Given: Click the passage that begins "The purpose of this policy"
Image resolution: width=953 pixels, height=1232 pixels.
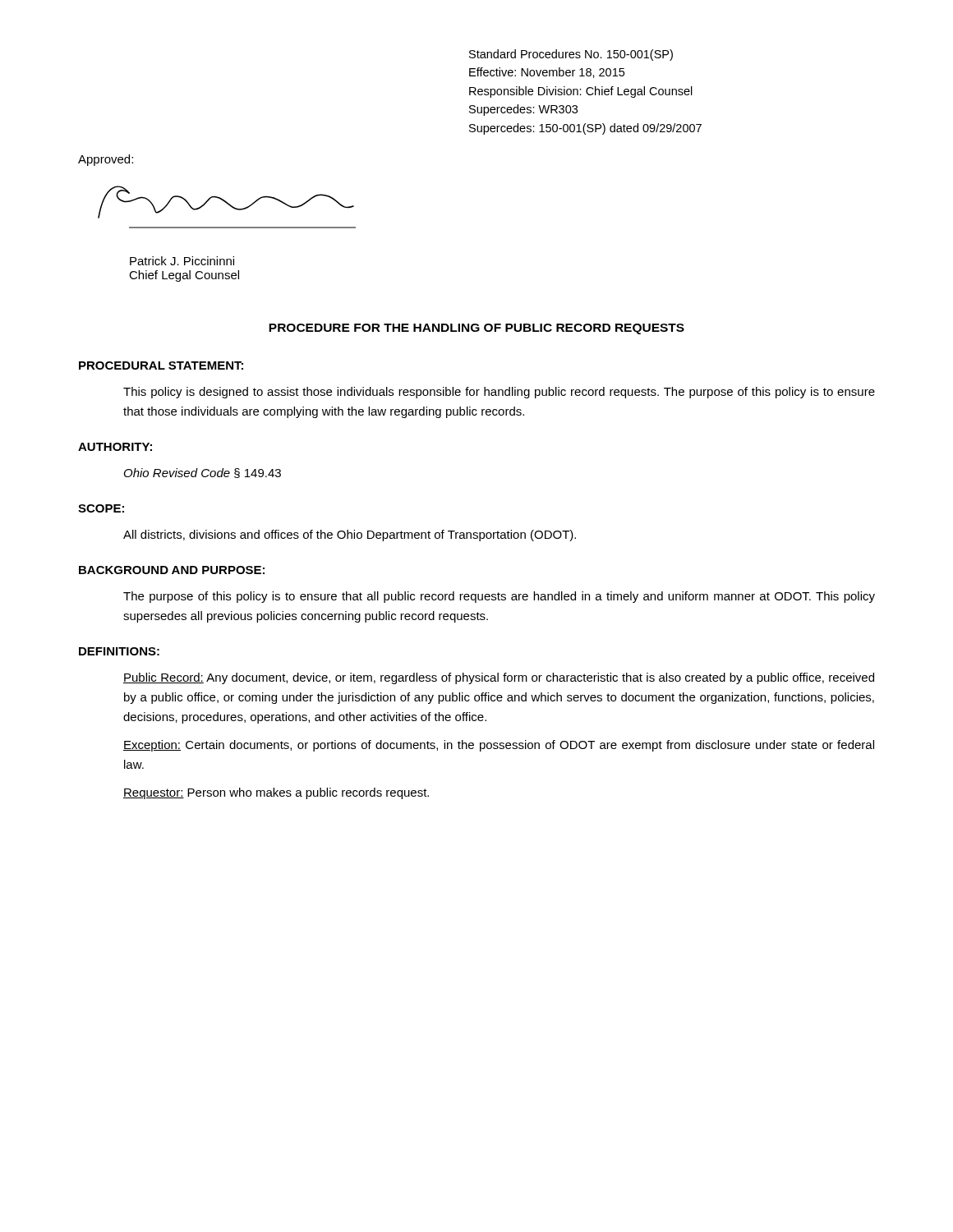Looking at the screenshot, I should click(x=499, y=606).
